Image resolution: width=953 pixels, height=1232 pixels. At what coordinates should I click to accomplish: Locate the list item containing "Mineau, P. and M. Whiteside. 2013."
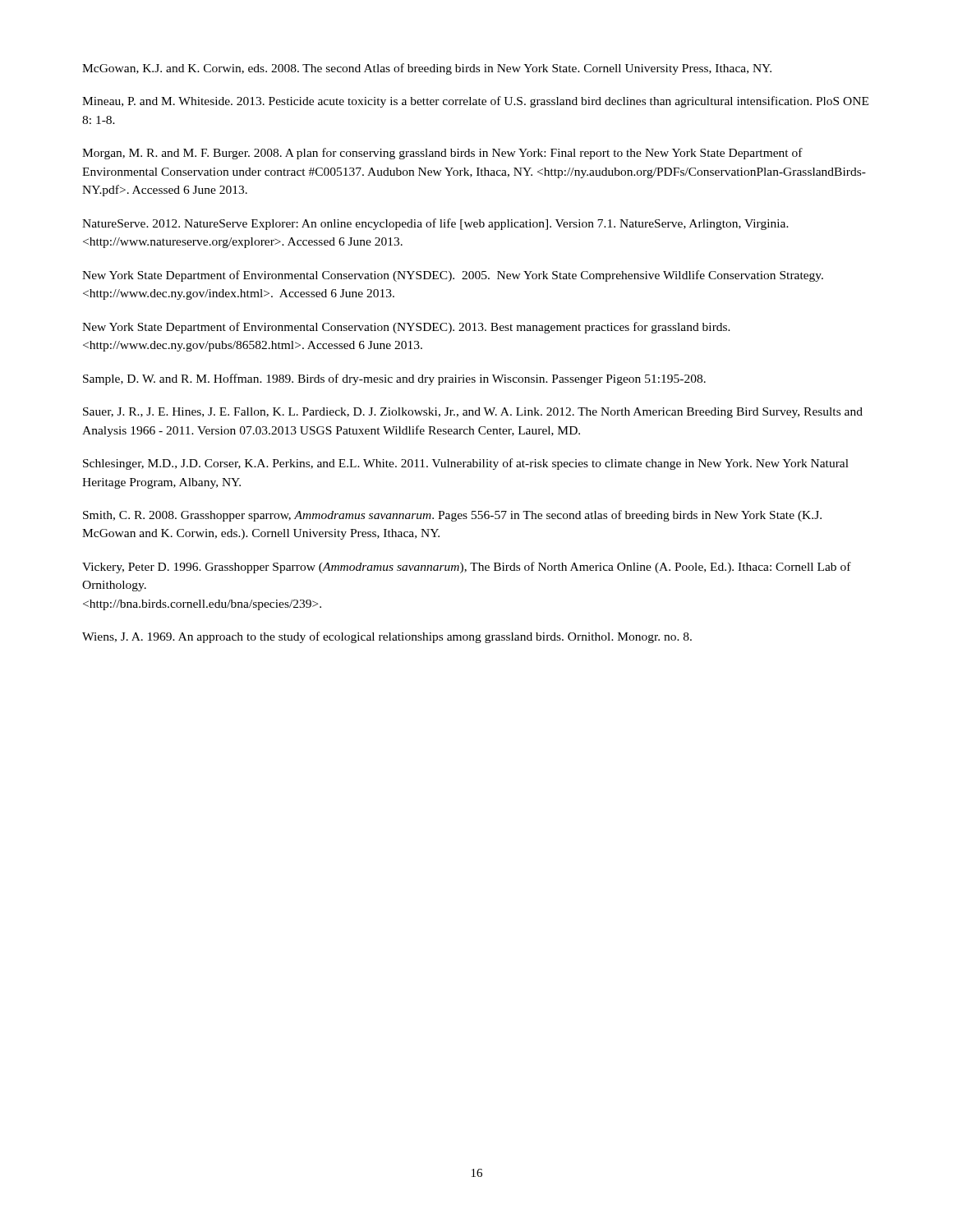(476, 110)
